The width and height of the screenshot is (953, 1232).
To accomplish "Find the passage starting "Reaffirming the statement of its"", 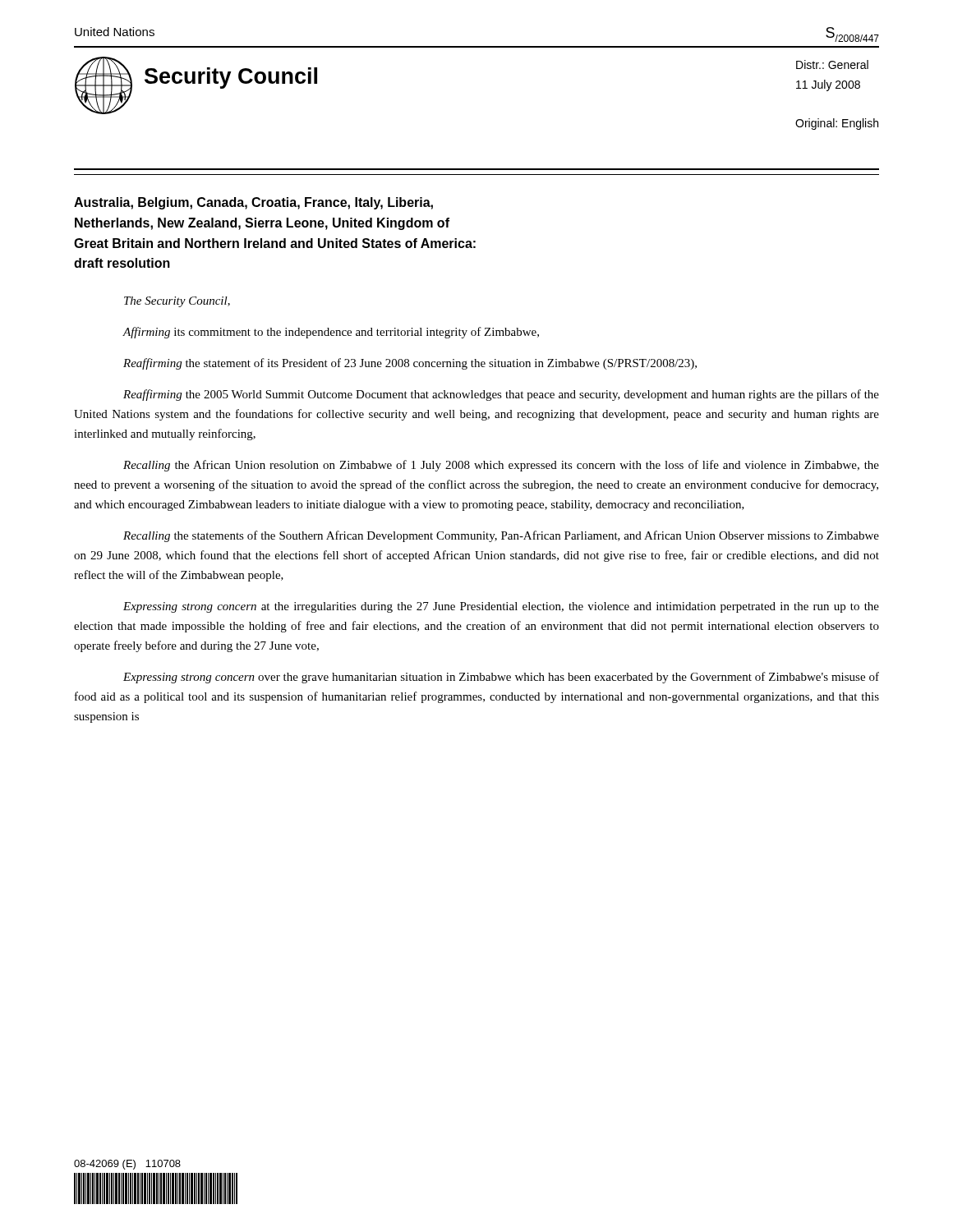I will pos(410,363).
